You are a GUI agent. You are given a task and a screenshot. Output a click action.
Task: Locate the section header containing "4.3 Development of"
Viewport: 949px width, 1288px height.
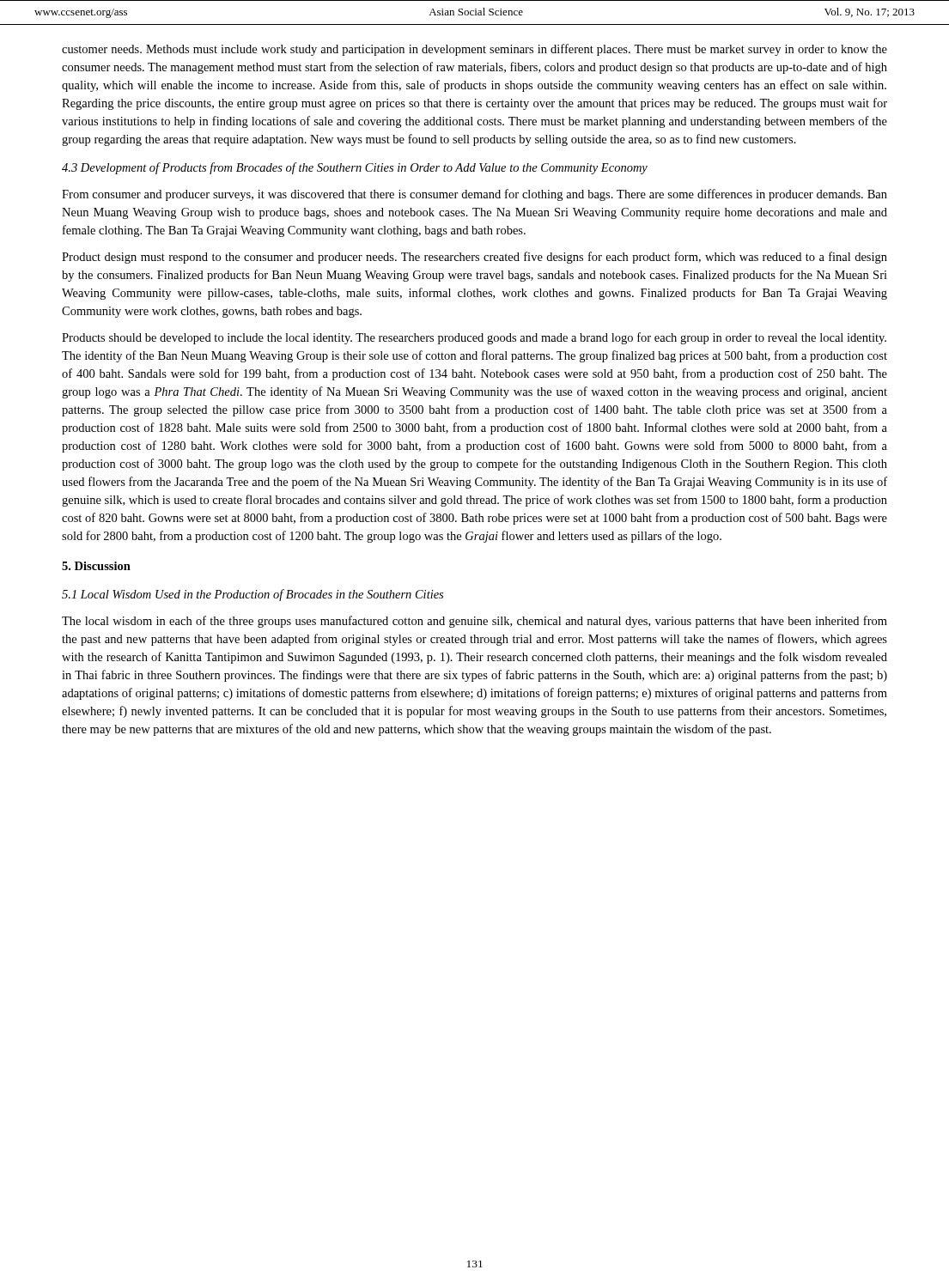474,168
